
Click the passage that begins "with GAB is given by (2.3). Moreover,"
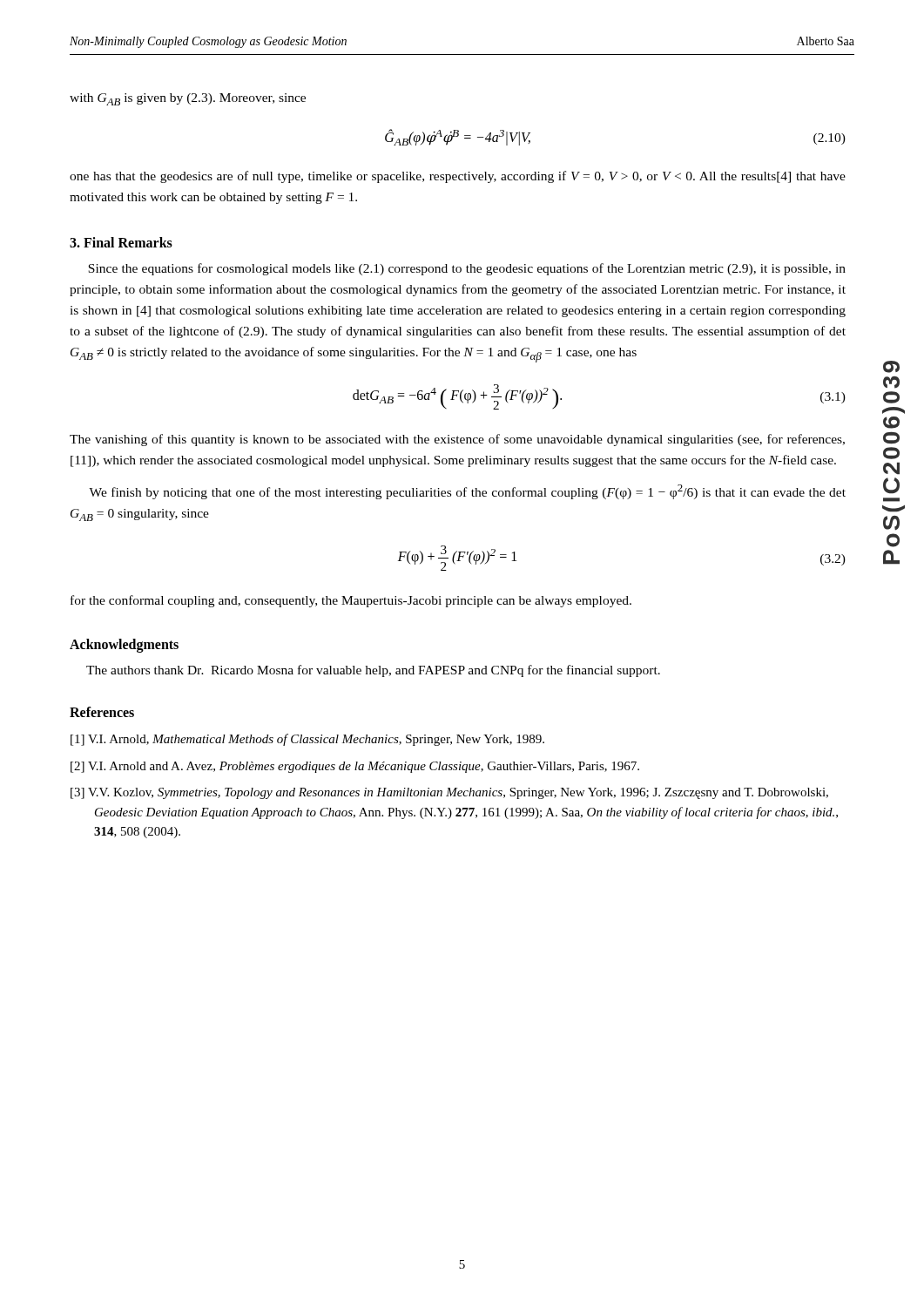[188, 99]
